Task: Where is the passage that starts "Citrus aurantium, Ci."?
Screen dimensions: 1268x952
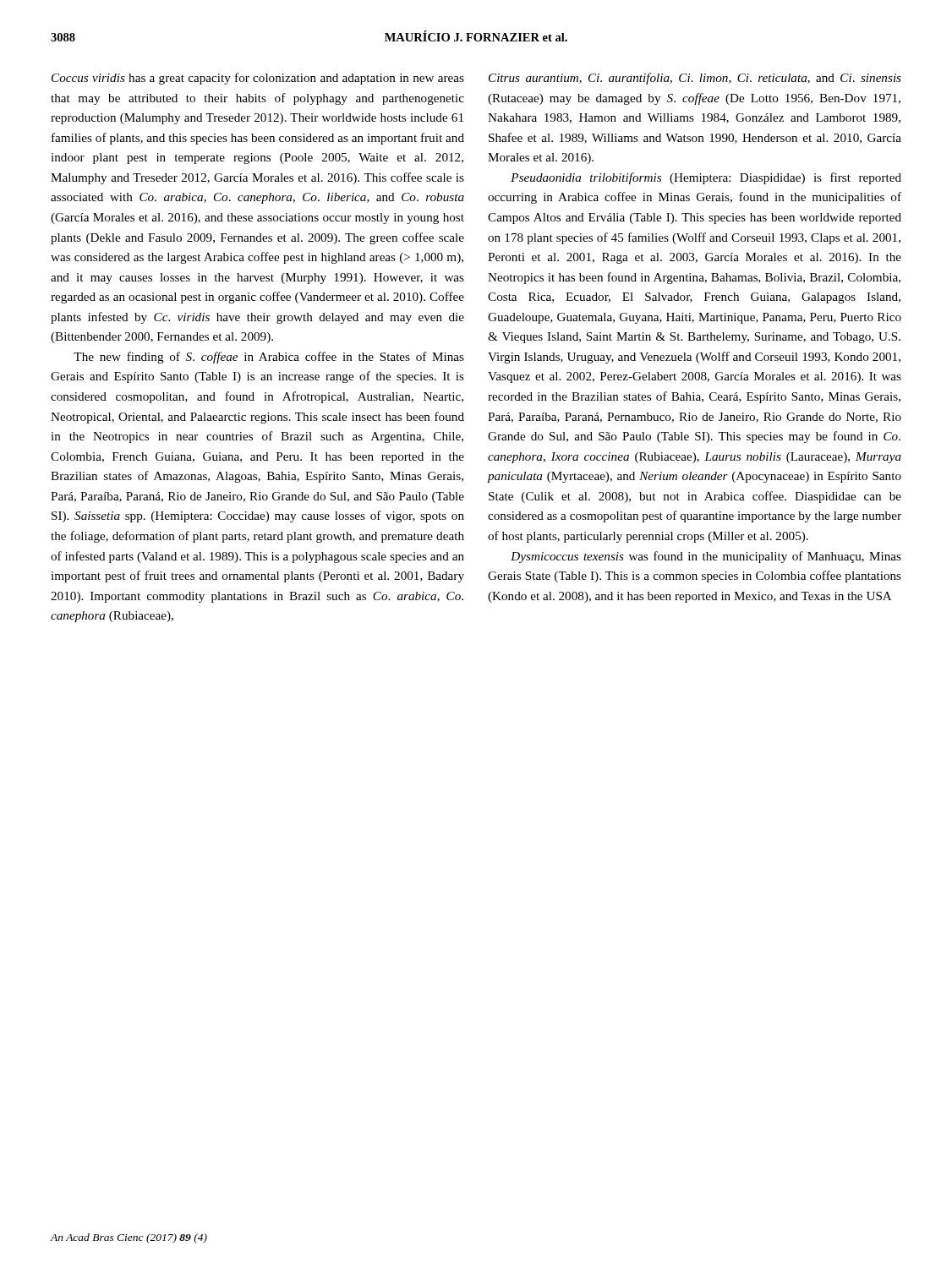Action: click(x=695, y=117)
